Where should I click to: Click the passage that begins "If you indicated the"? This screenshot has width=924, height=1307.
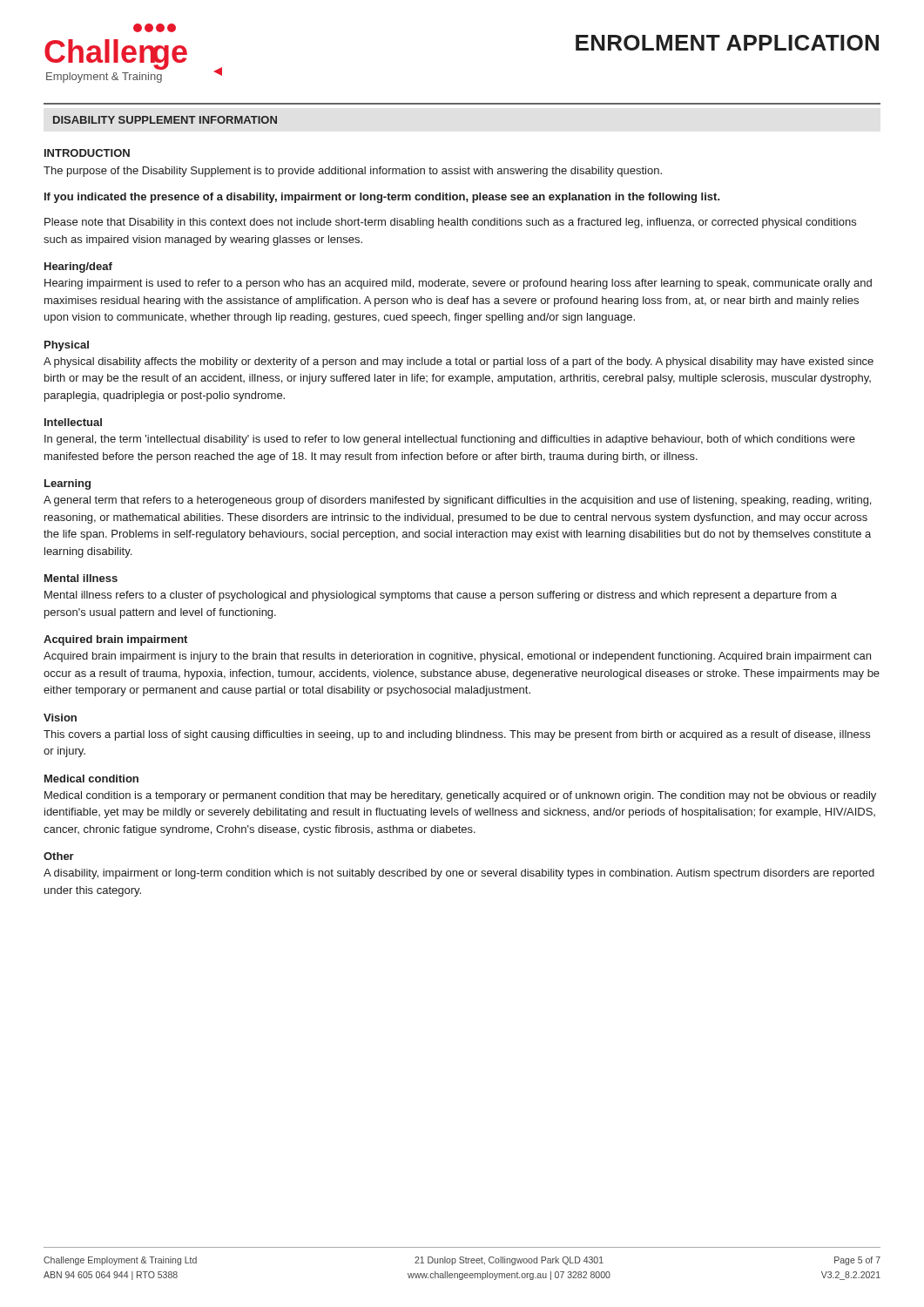coord(382,196)
